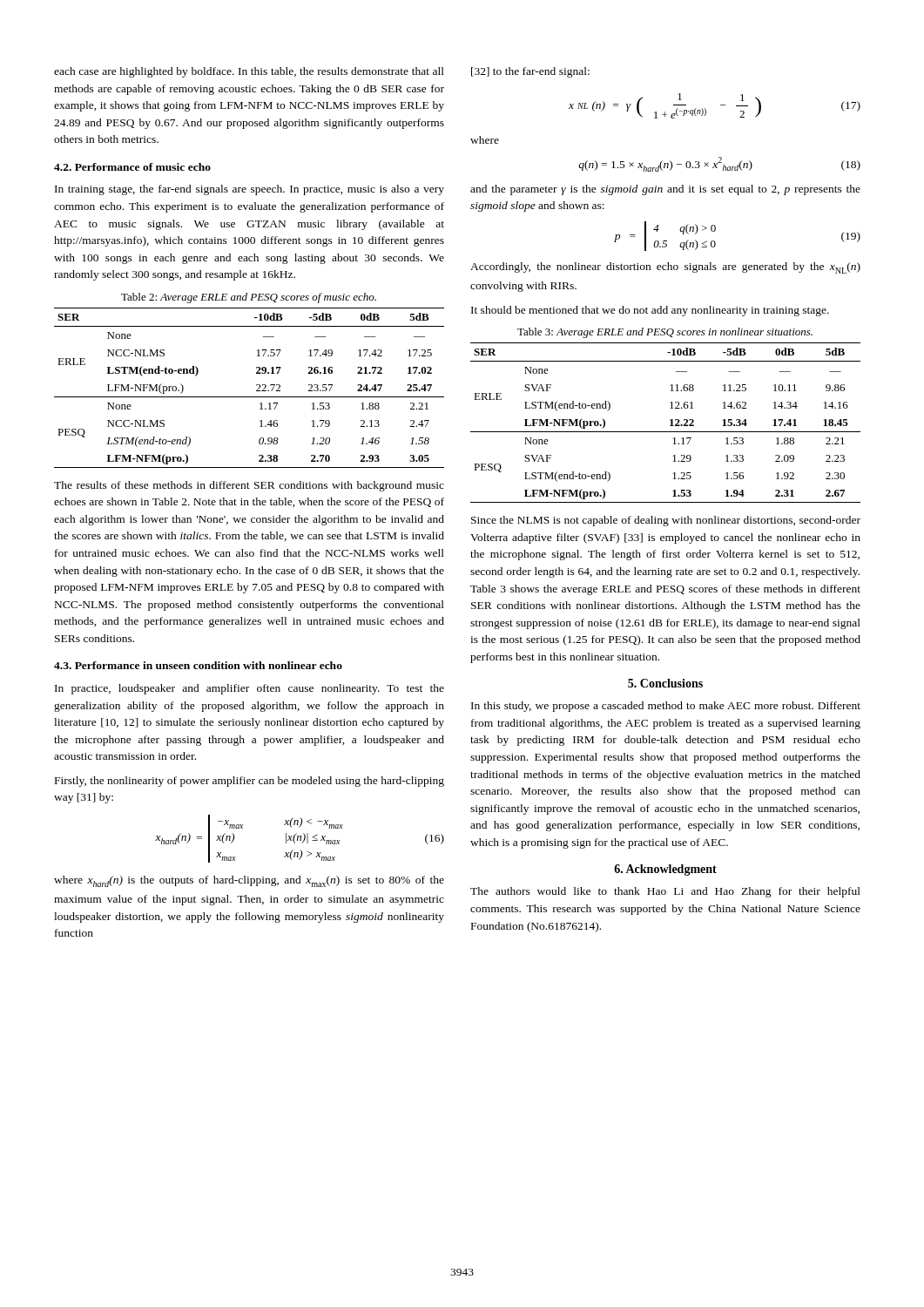Image resolution: width=924 pixels, height=1307 pixels.
Task: Navigate to the text block starting "Since the NLMS is not capable"
Action: (665, 588)
